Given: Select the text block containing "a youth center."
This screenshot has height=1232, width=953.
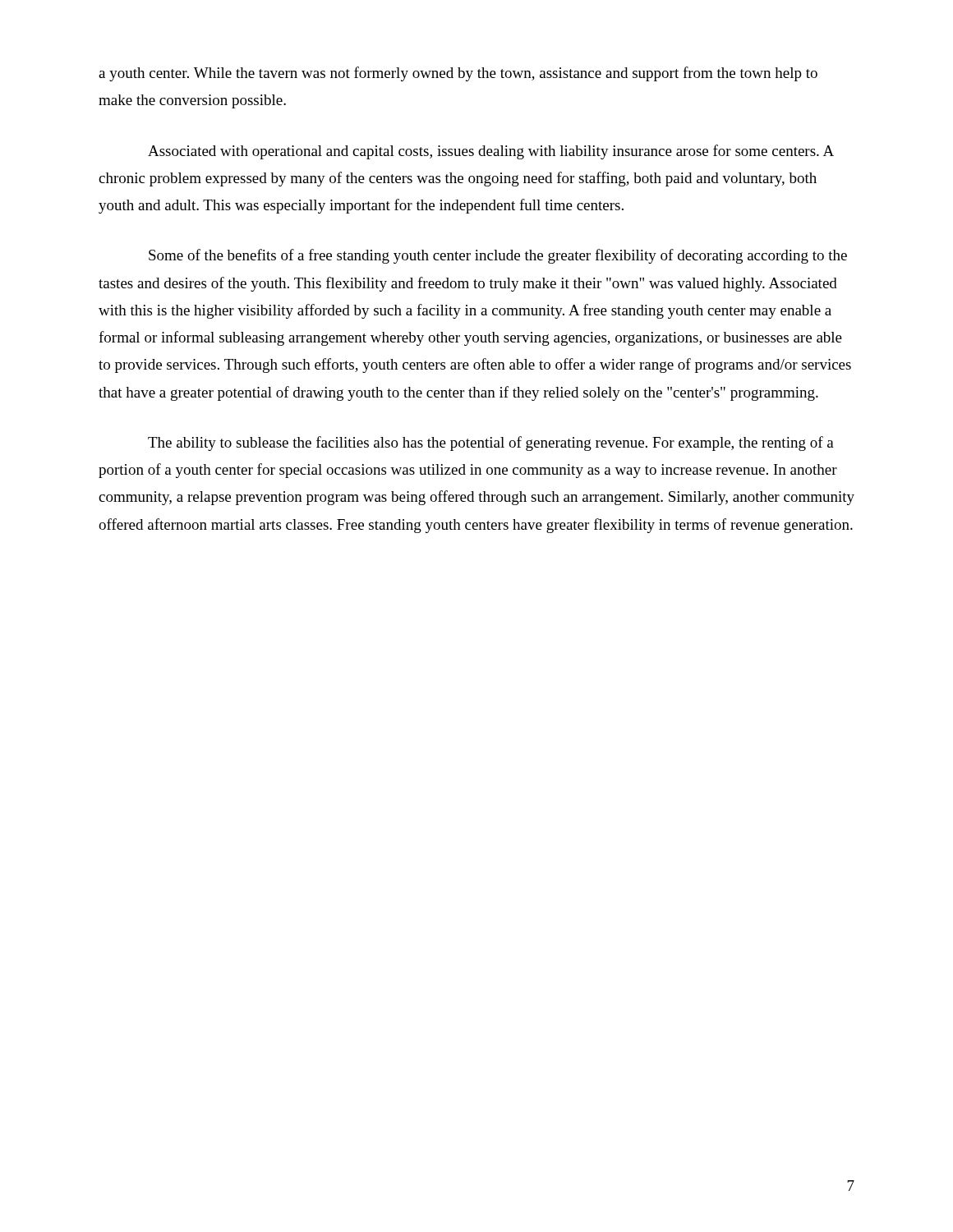Looking at the screenshot, I should tap(476, 86).
